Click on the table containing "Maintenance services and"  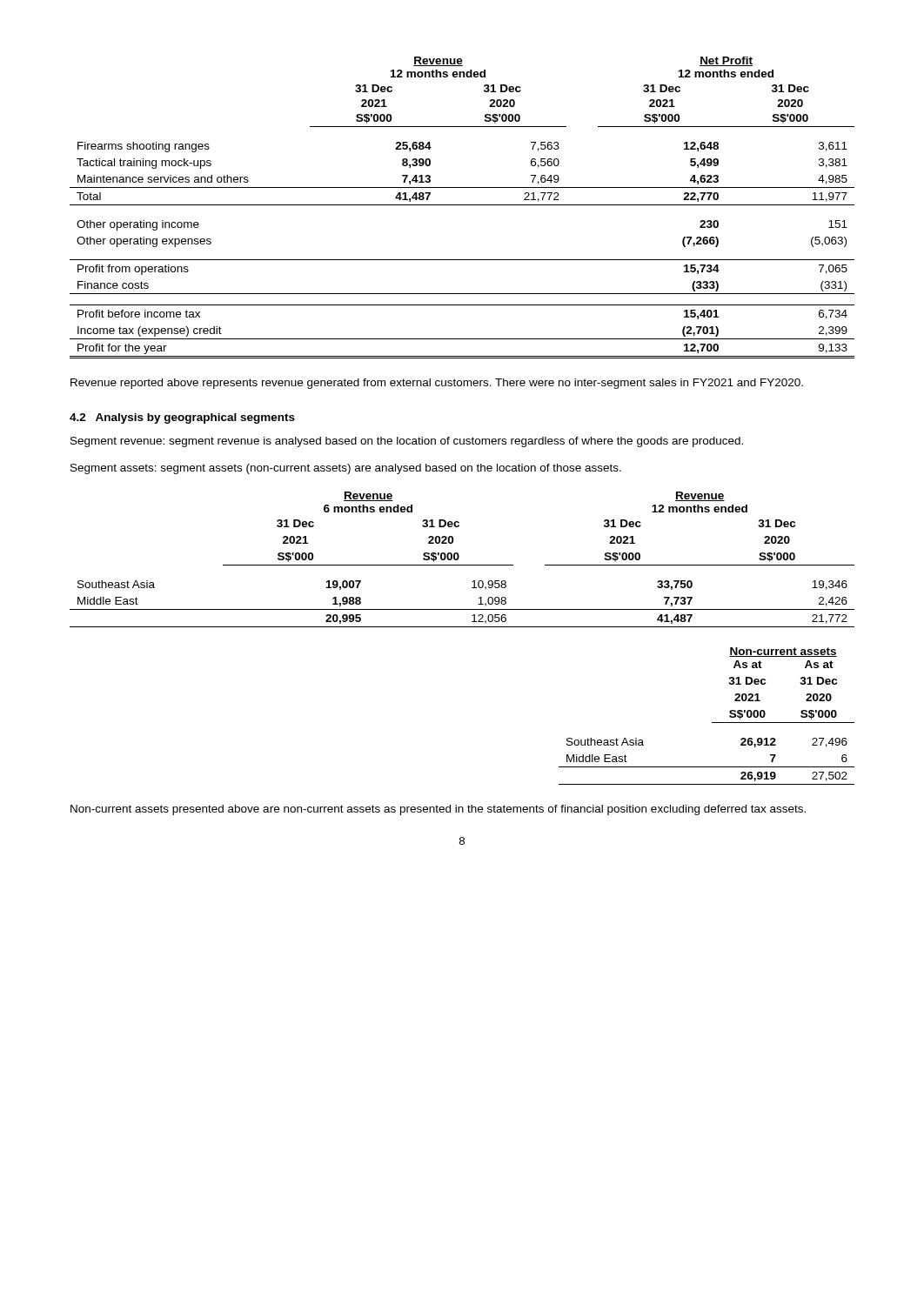point(462,205)
